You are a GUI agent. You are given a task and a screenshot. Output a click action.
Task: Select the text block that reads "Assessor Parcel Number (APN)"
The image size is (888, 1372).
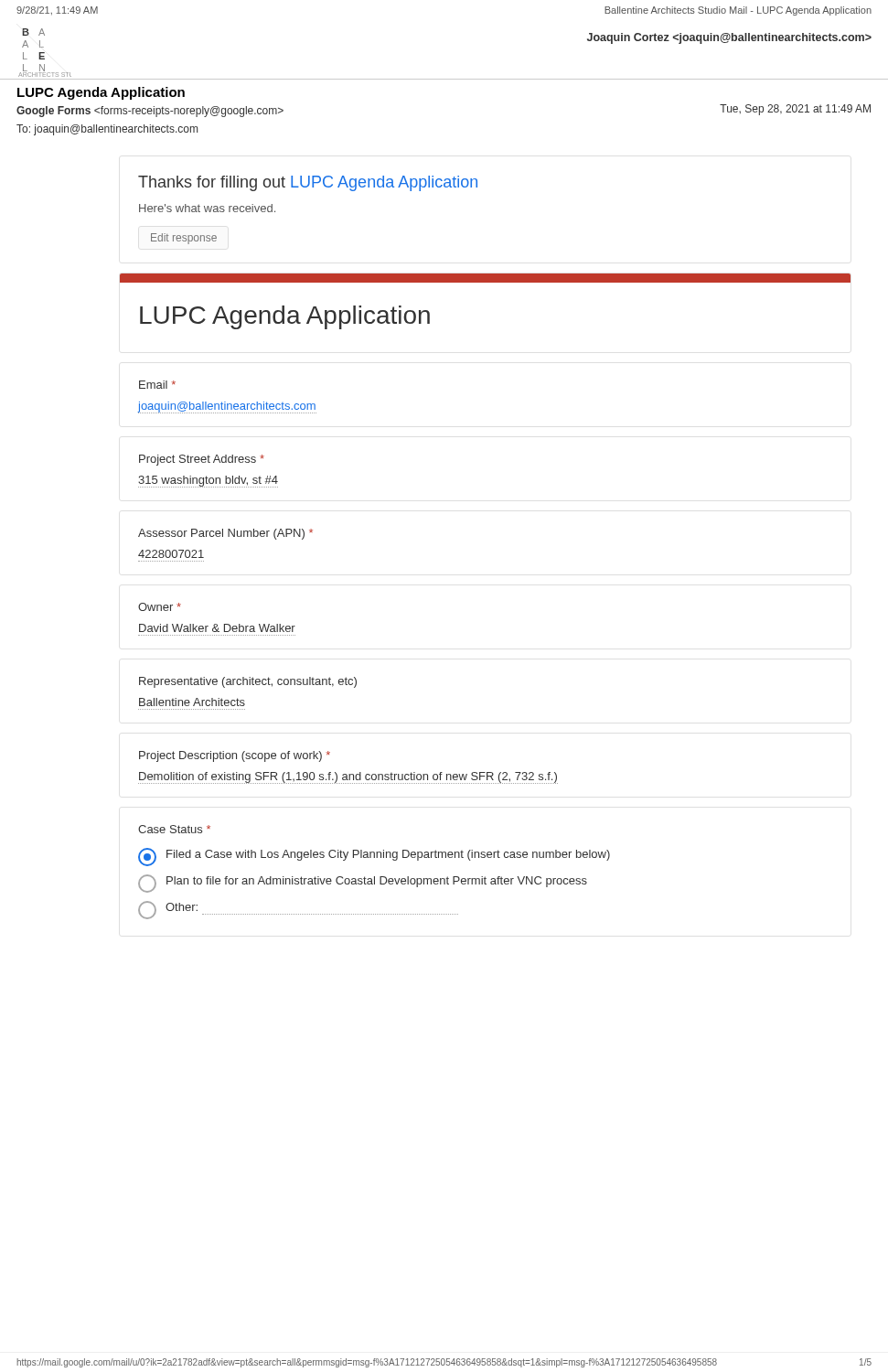[225, 534]
